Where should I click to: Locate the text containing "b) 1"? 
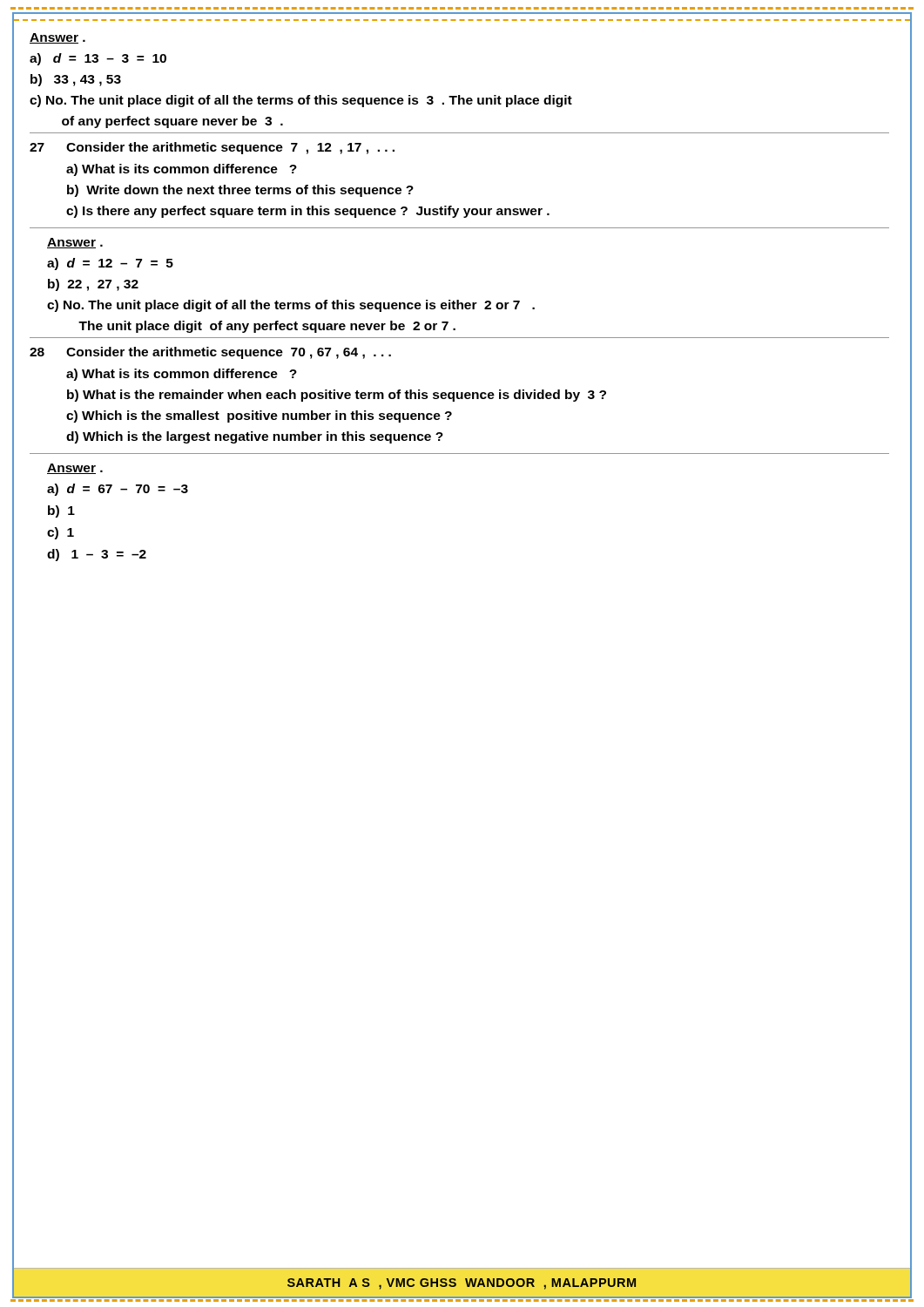click(x=61, y=510)
